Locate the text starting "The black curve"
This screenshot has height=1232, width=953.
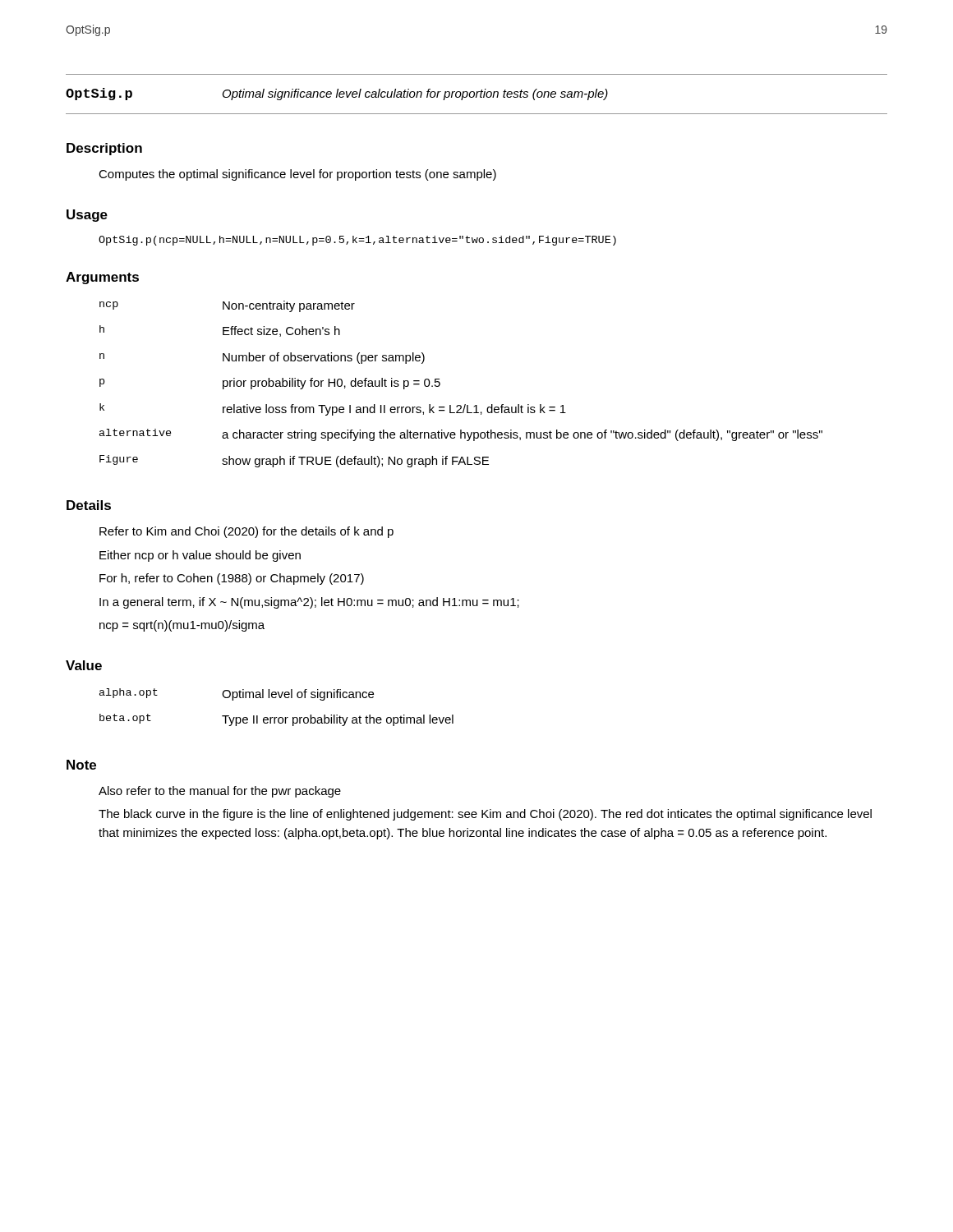486,823
